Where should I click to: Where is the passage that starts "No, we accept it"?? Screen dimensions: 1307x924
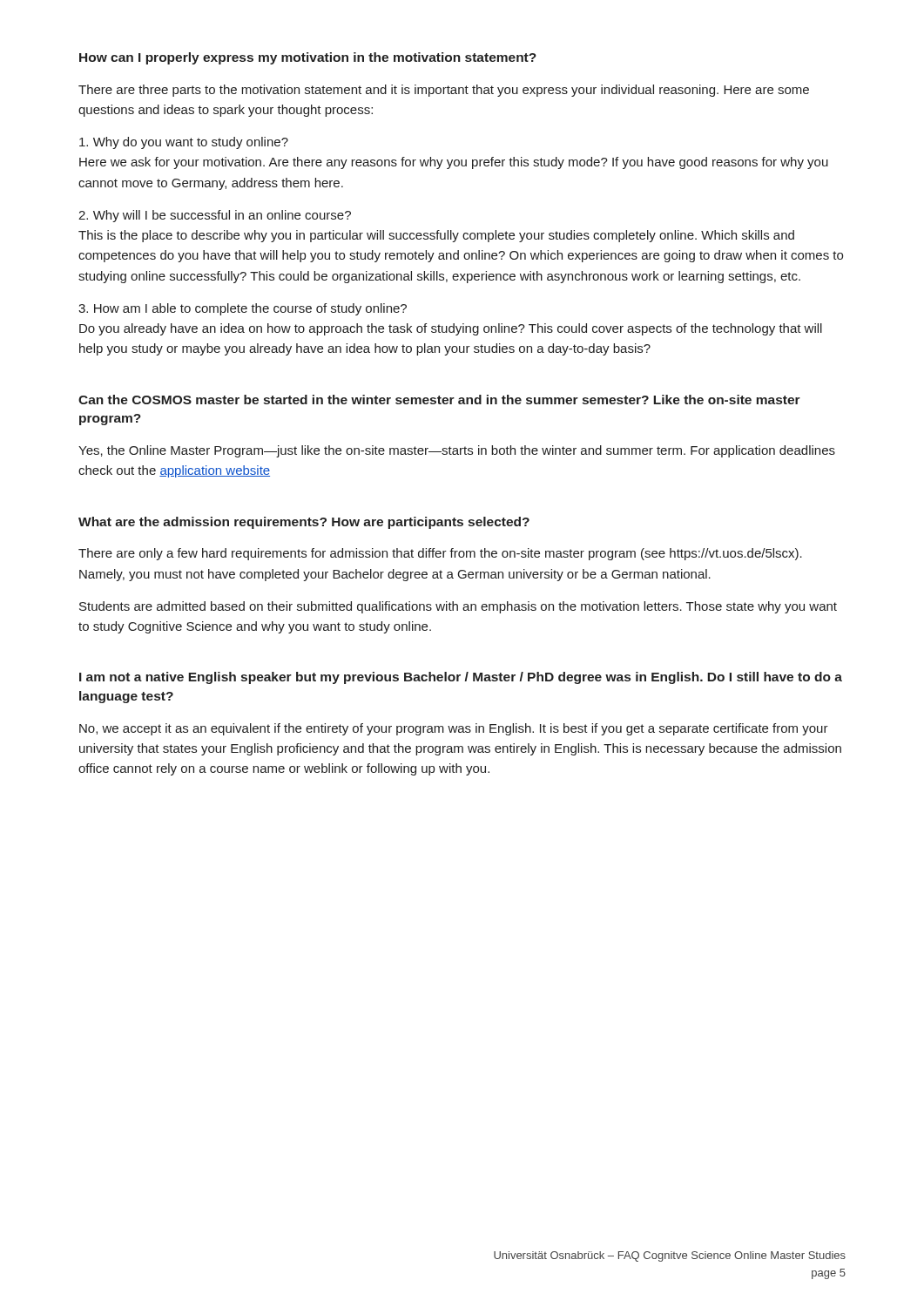click(462, 748)
